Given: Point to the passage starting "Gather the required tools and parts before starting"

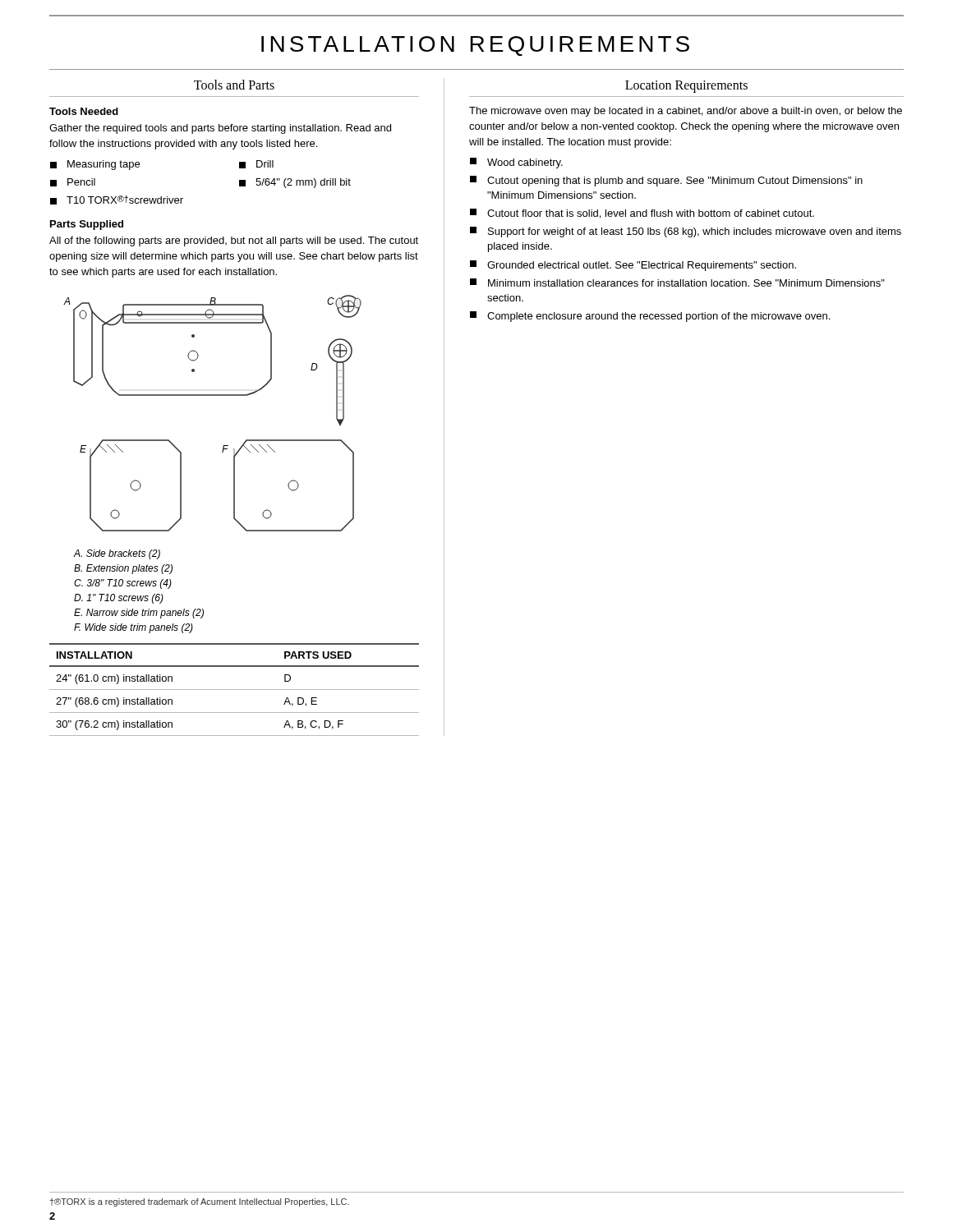Looking at the screenshot, I should click(221, 135).
